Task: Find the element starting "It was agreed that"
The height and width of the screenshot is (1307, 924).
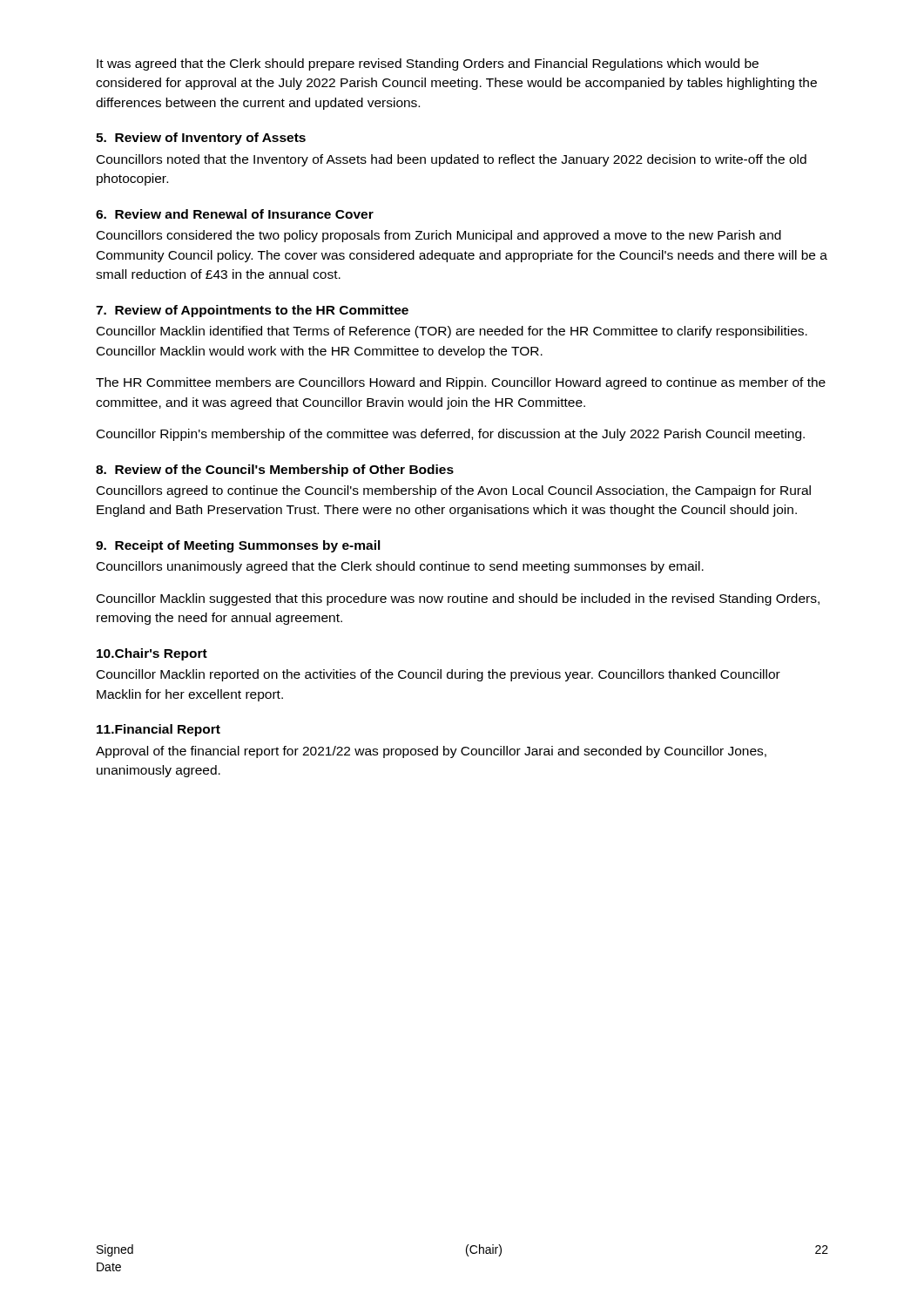Action: 462,83
